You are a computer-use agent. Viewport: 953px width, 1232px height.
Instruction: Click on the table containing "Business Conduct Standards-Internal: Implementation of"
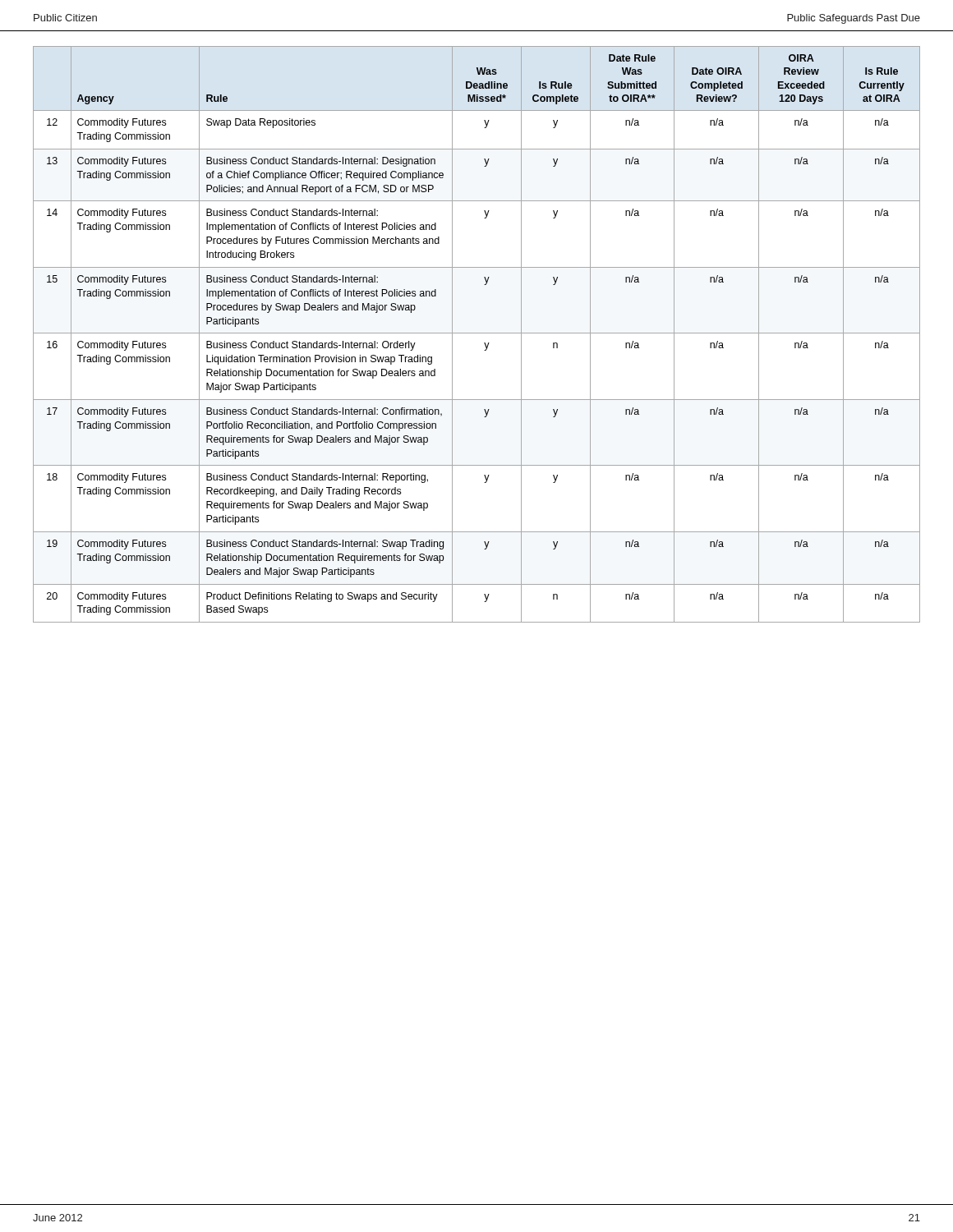click(476, 334)
